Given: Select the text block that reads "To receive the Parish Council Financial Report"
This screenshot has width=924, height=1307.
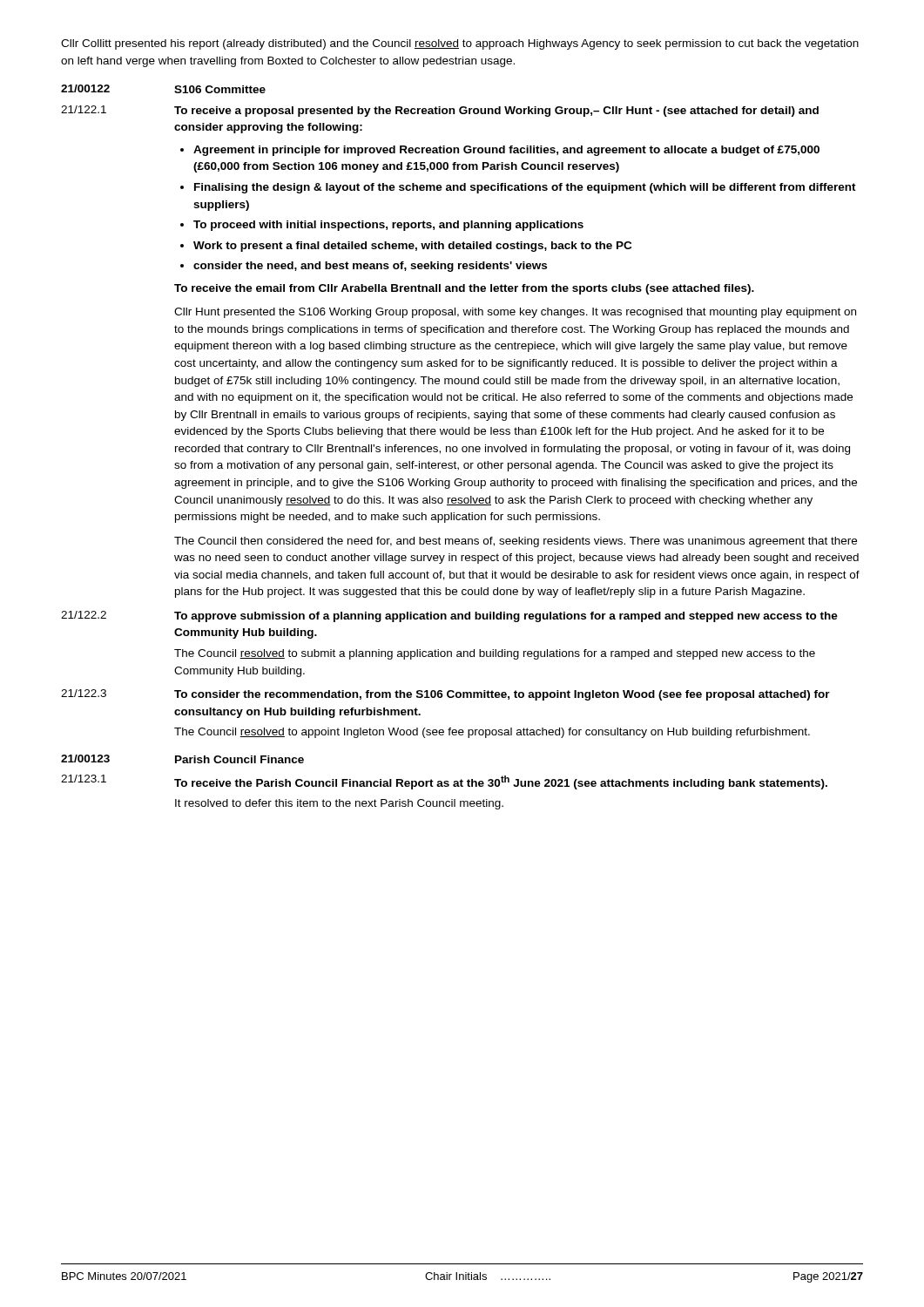Looking at the screenshot, I should coord(519,792).
